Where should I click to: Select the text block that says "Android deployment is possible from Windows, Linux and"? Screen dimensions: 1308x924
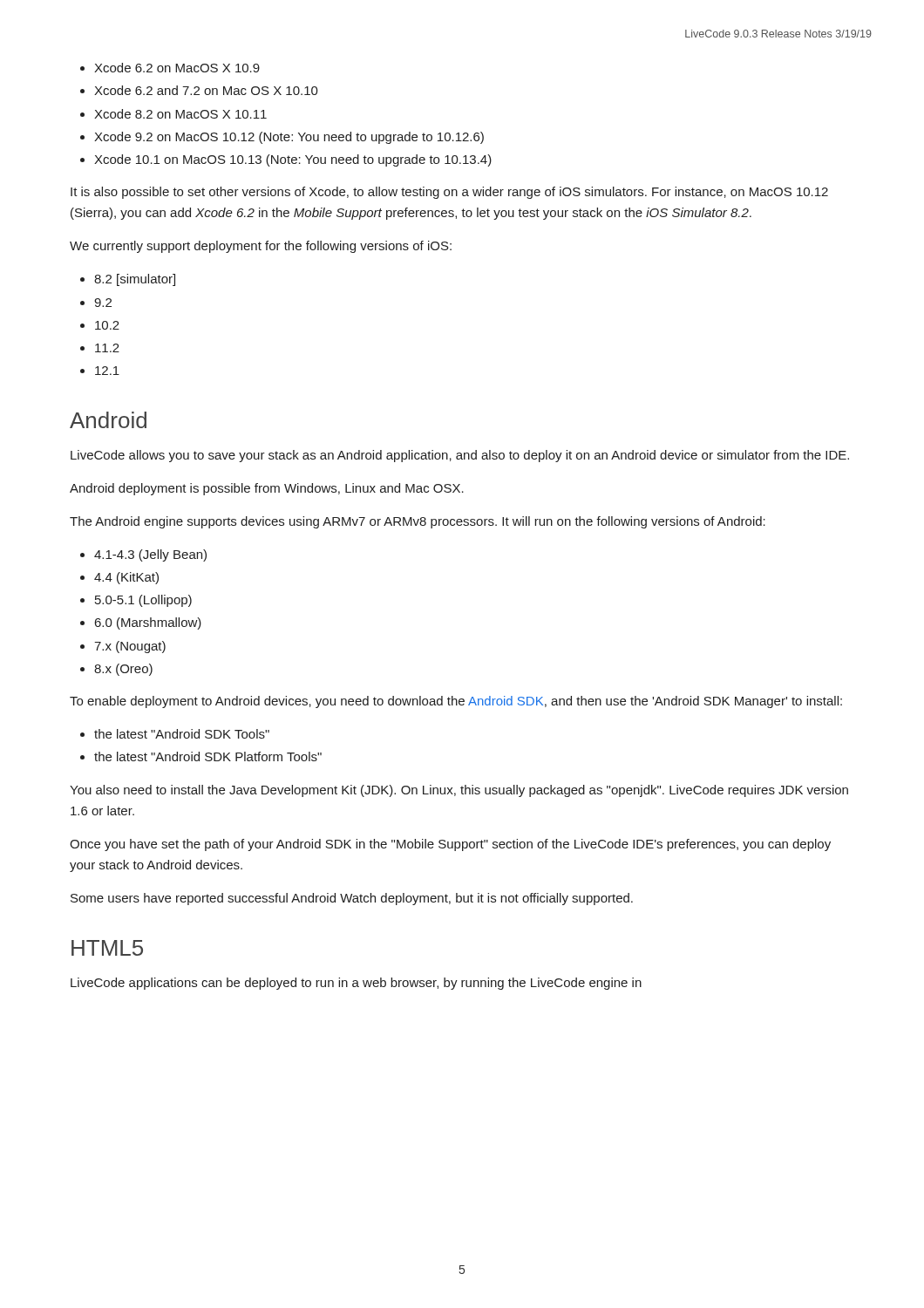(462, 488)
